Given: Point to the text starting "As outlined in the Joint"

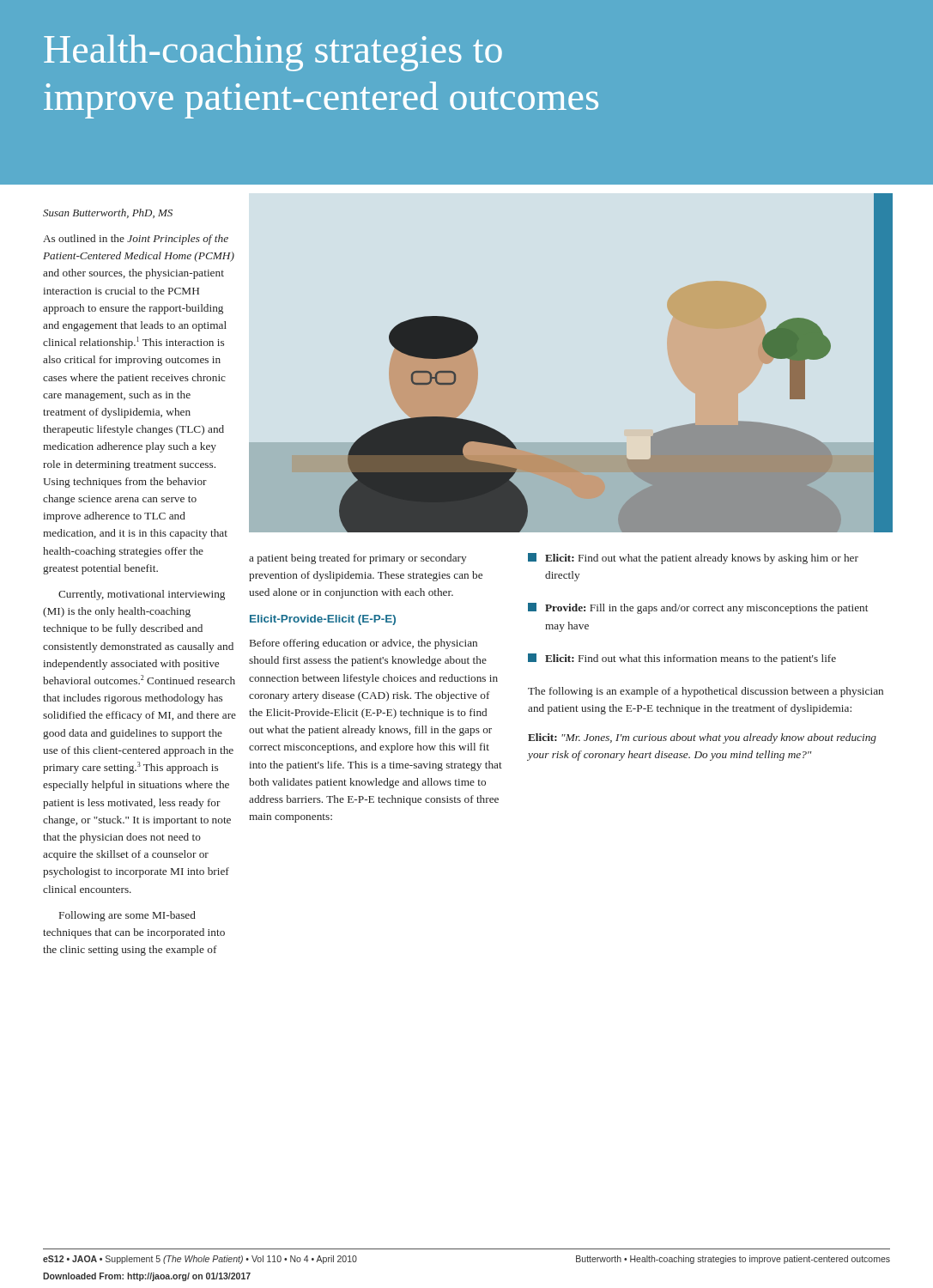Looking at the screenshot, I should [x=139, y=594].
